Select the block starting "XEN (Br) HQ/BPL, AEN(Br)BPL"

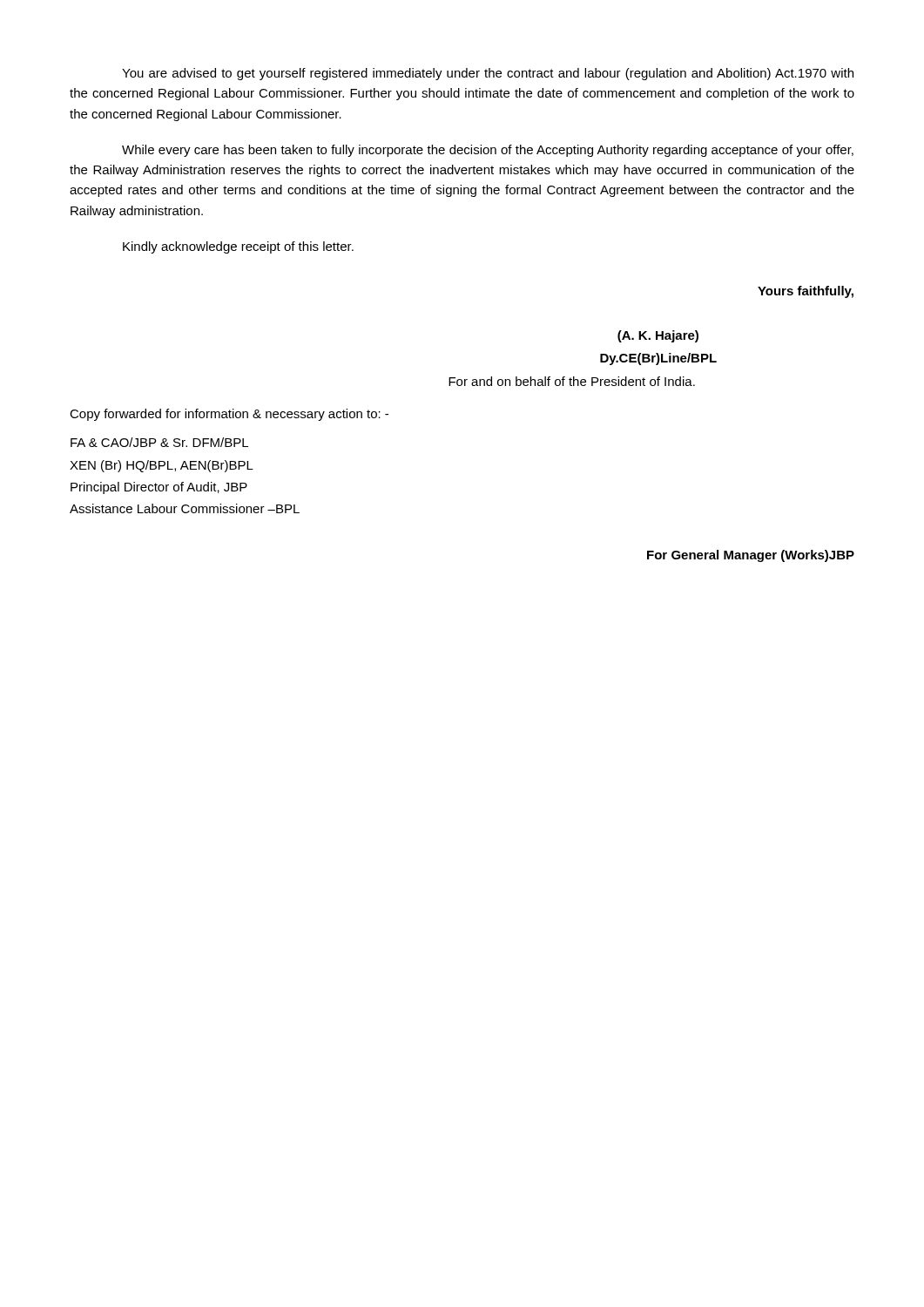click(x=162, y=464)
